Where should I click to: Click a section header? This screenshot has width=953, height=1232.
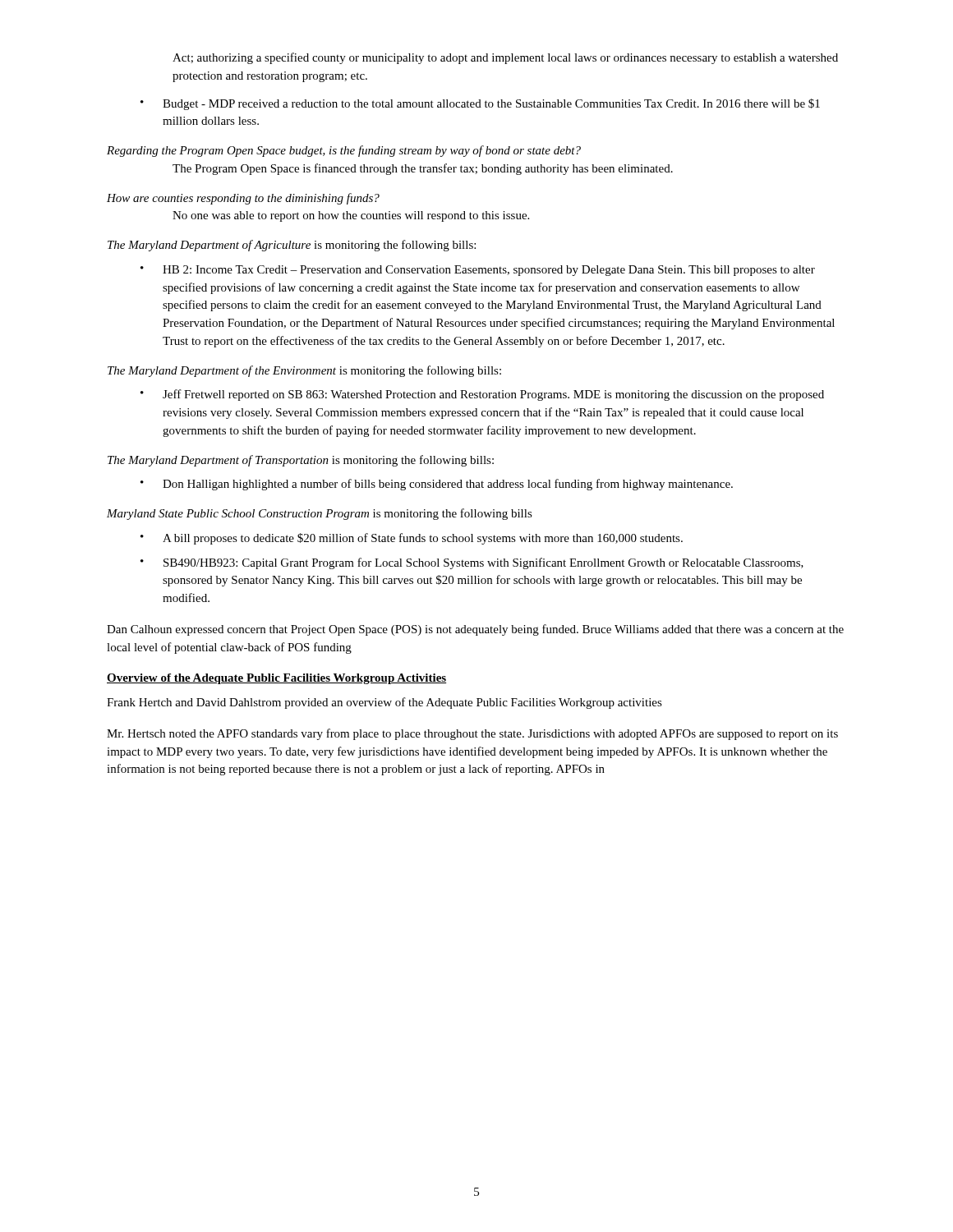pos(277,678)
